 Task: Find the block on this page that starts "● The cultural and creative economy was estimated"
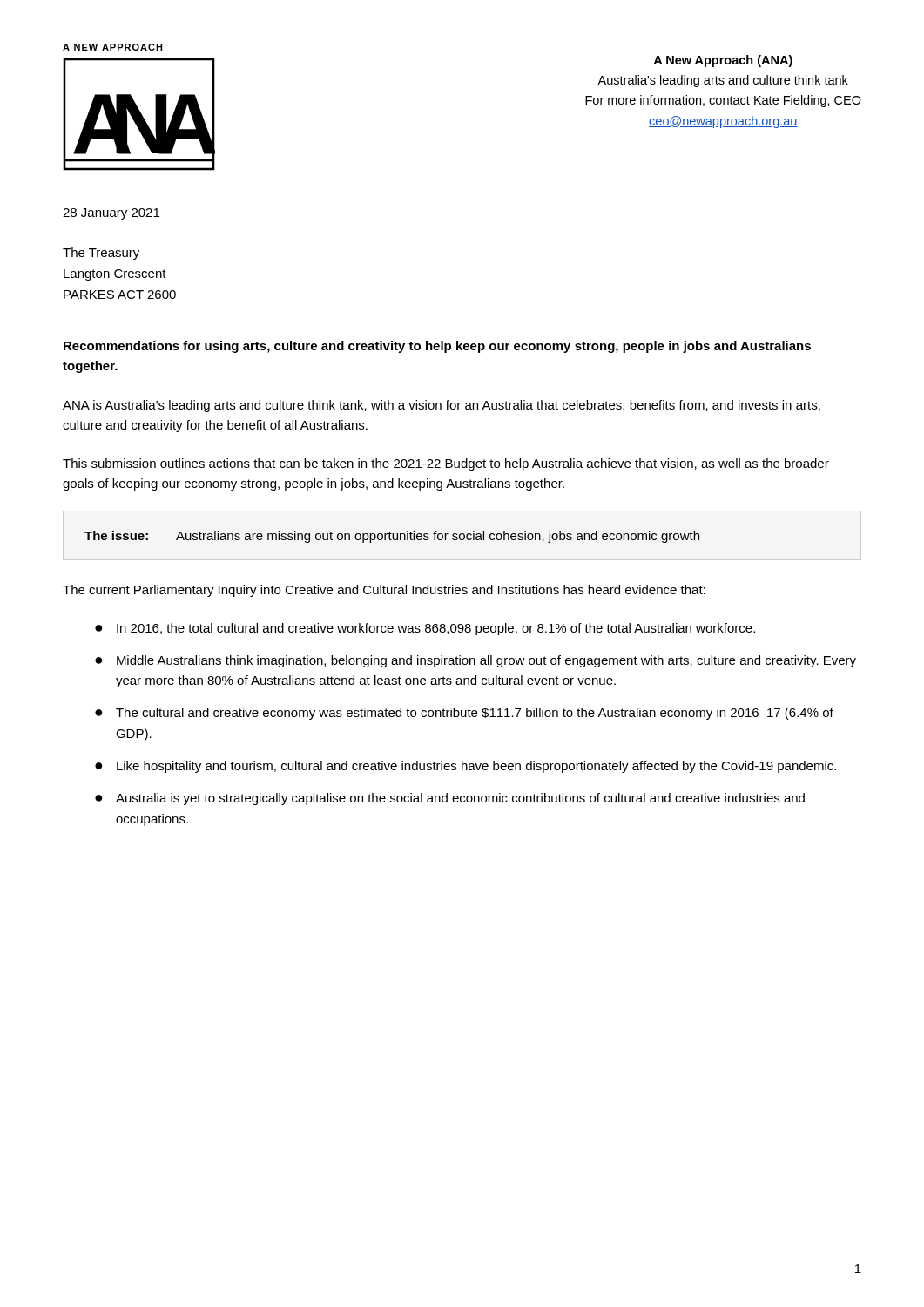[x=478, y=723]
